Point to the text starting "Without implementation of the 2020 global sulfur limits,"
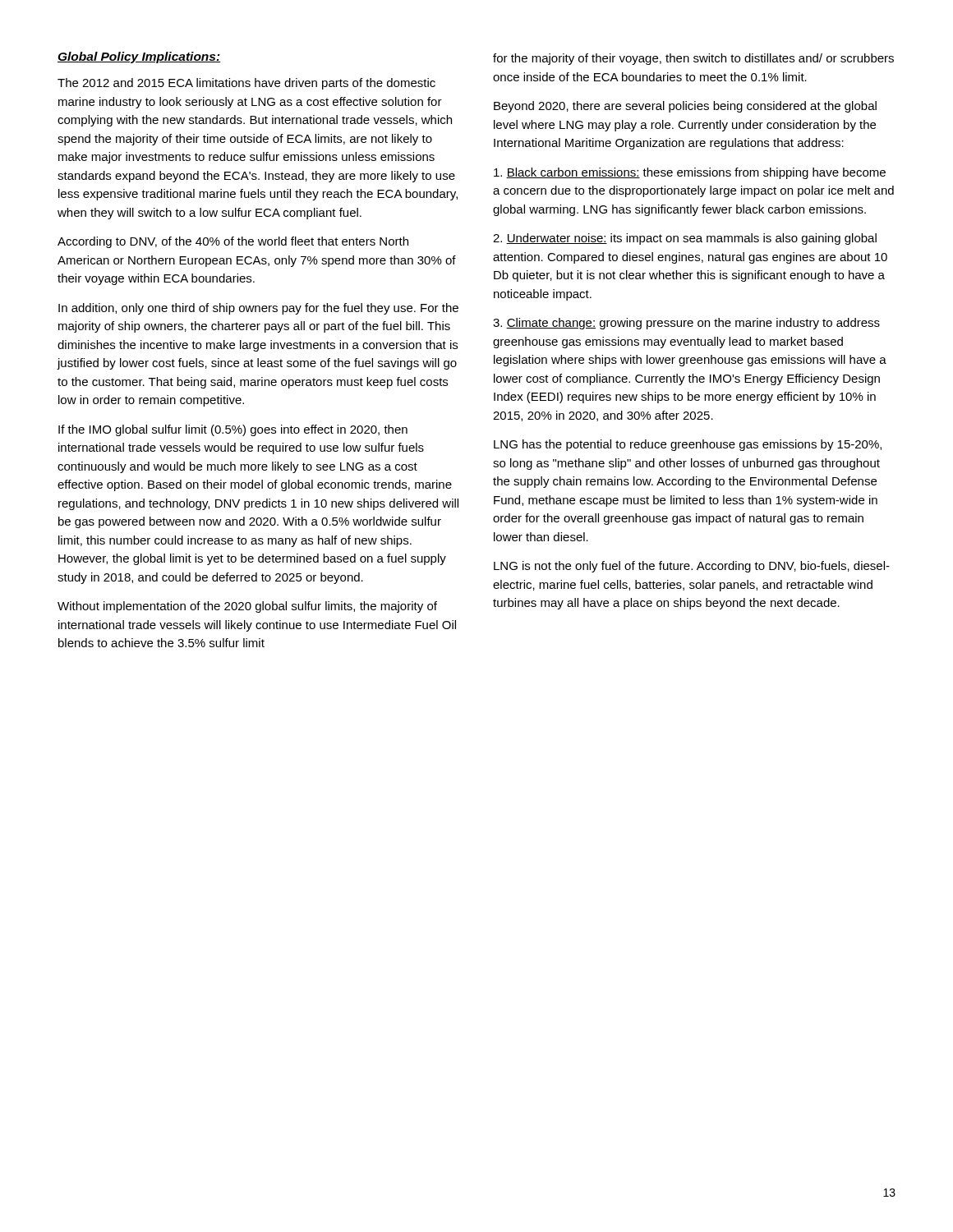This screenshot has height=1232, width=953. 259,625
